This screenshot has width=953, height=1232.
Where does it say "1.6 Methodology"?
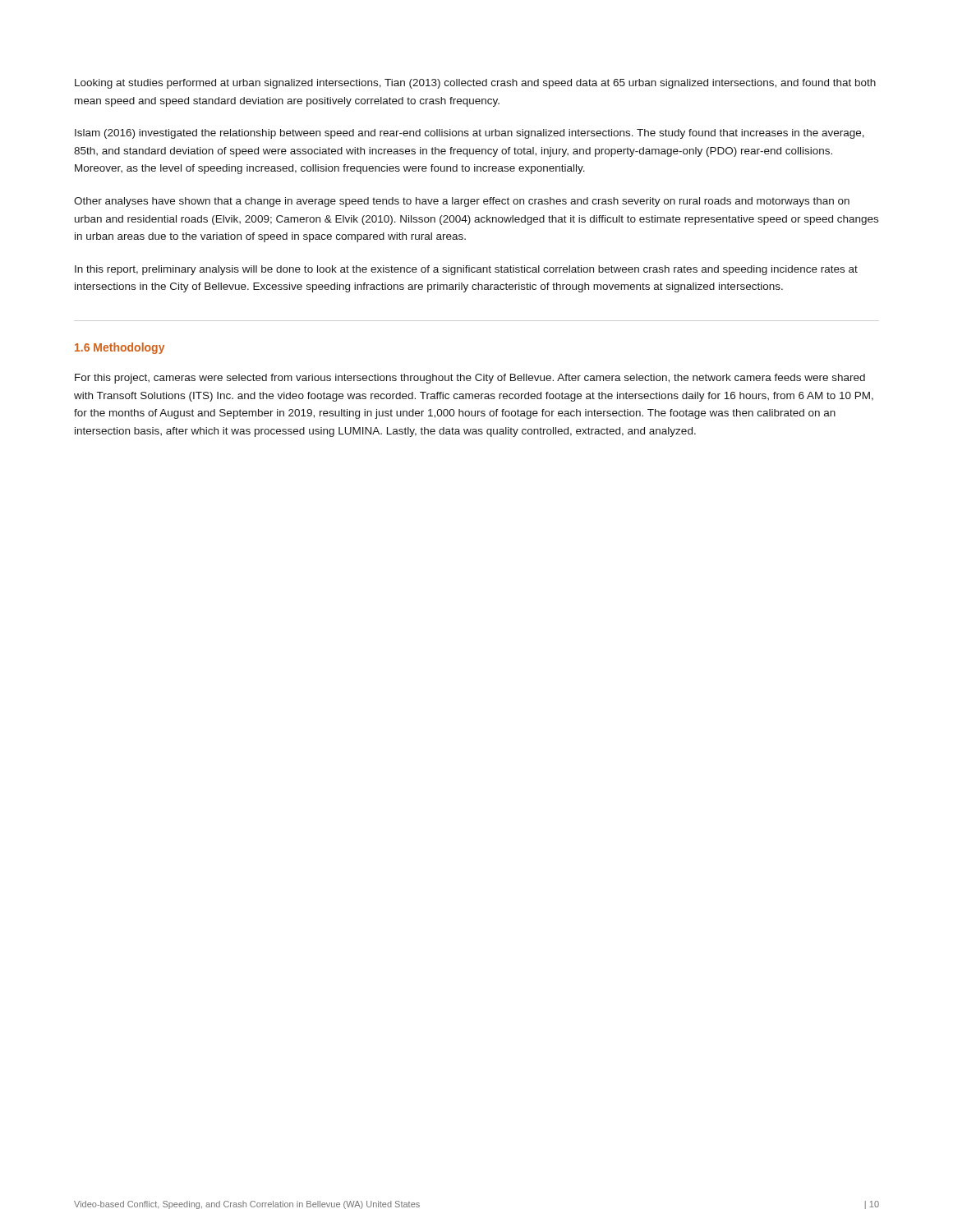click(119, 347)
